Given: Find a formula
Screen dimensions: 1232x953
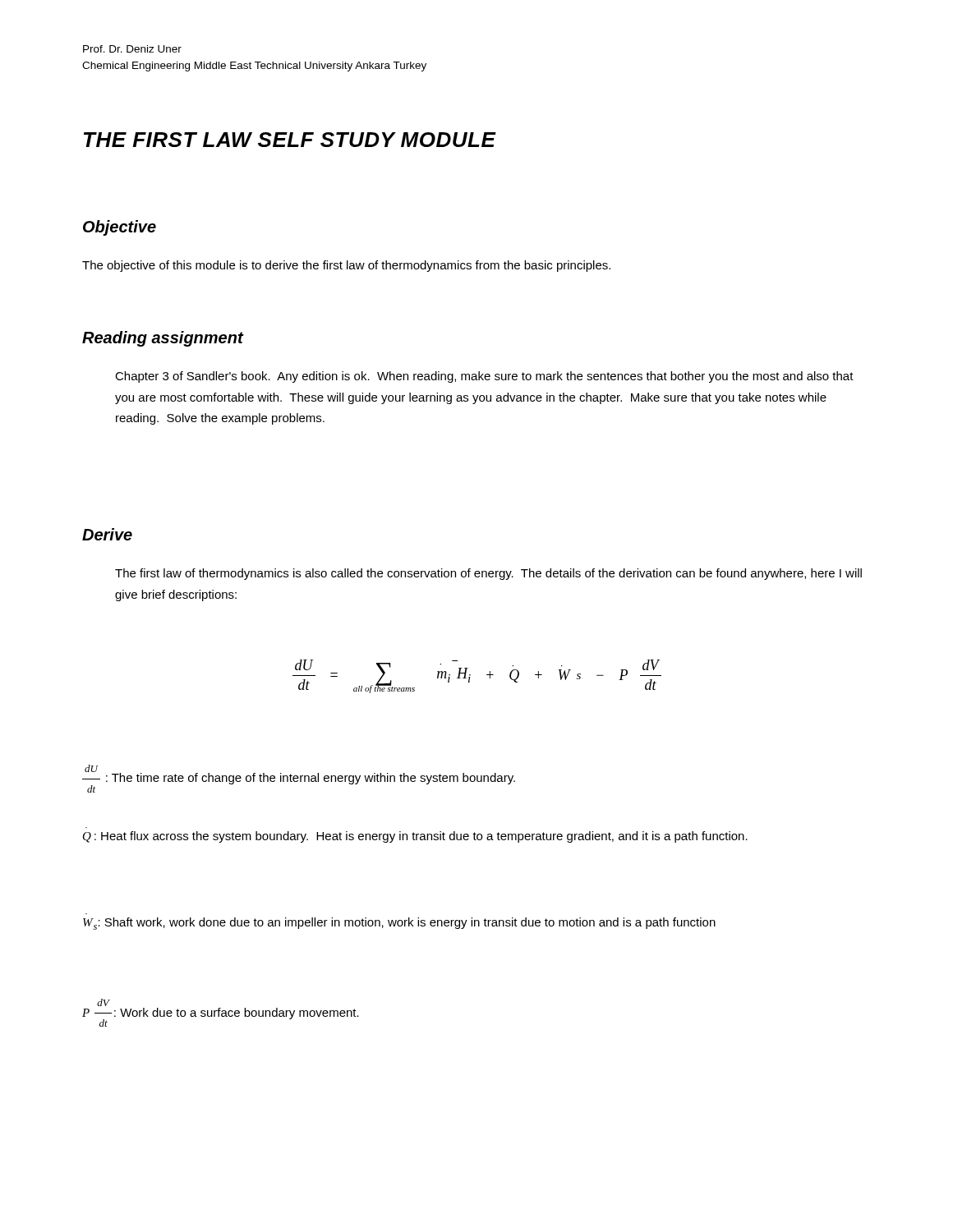Looking at the screenshot, I should 476,676.
